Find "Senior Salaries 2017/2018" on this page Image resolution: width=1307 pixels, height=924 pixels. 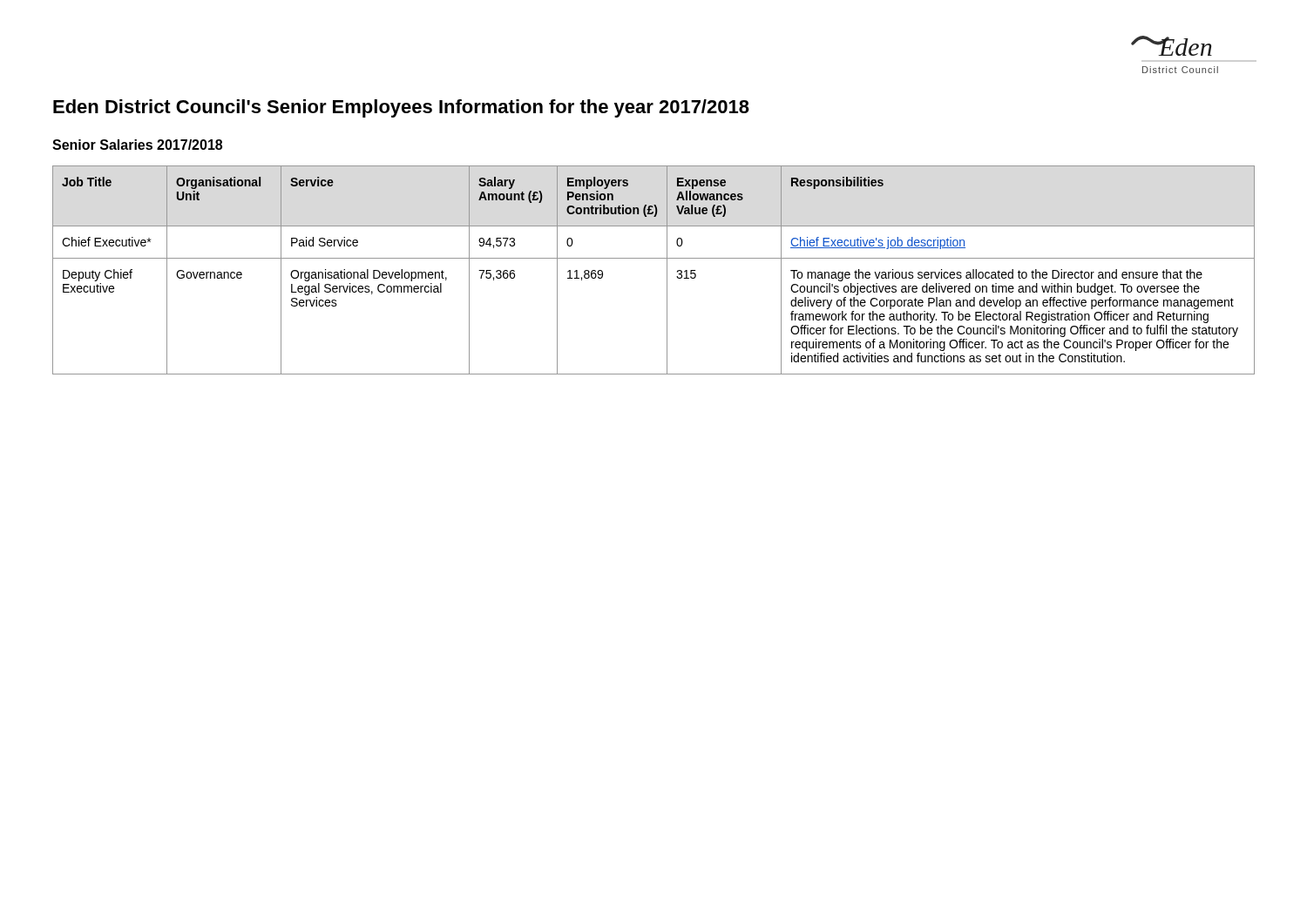click(x=138, y=145)
